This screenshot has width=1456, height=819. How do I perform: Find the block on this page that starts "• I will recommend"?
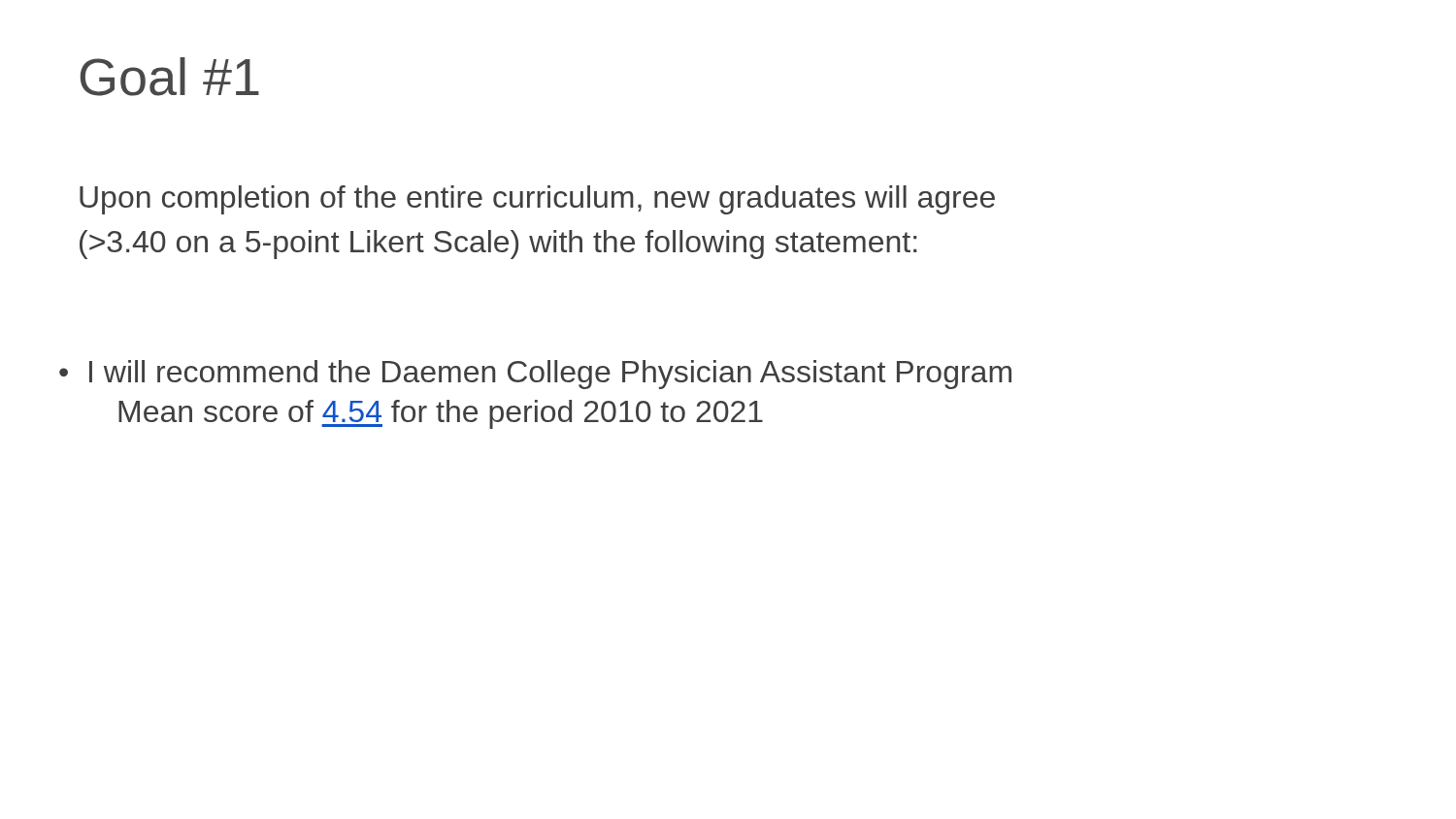point(709,390)
